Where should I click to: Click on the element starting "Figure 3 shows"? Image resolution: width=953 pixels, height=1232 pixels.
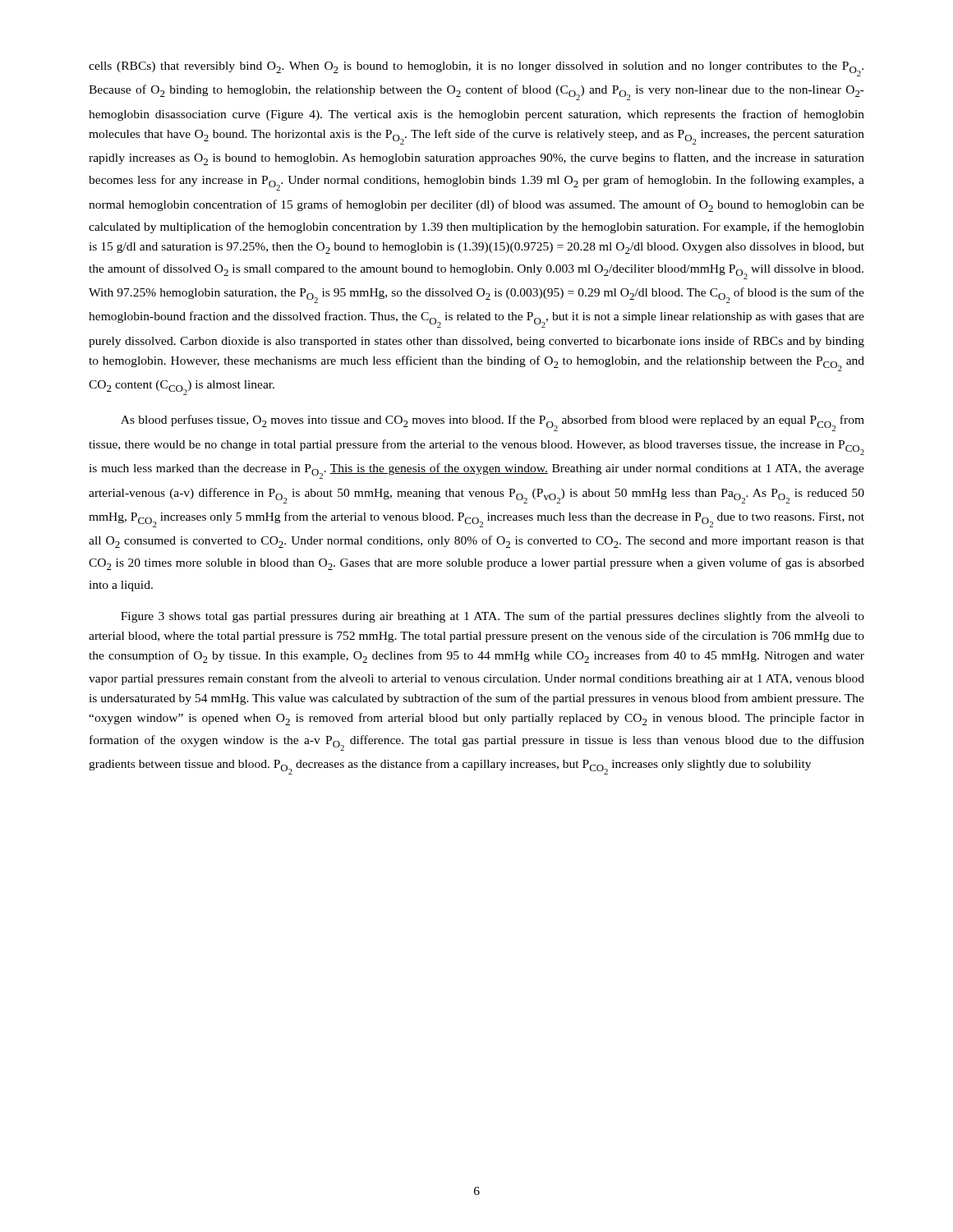coord(476,692)
